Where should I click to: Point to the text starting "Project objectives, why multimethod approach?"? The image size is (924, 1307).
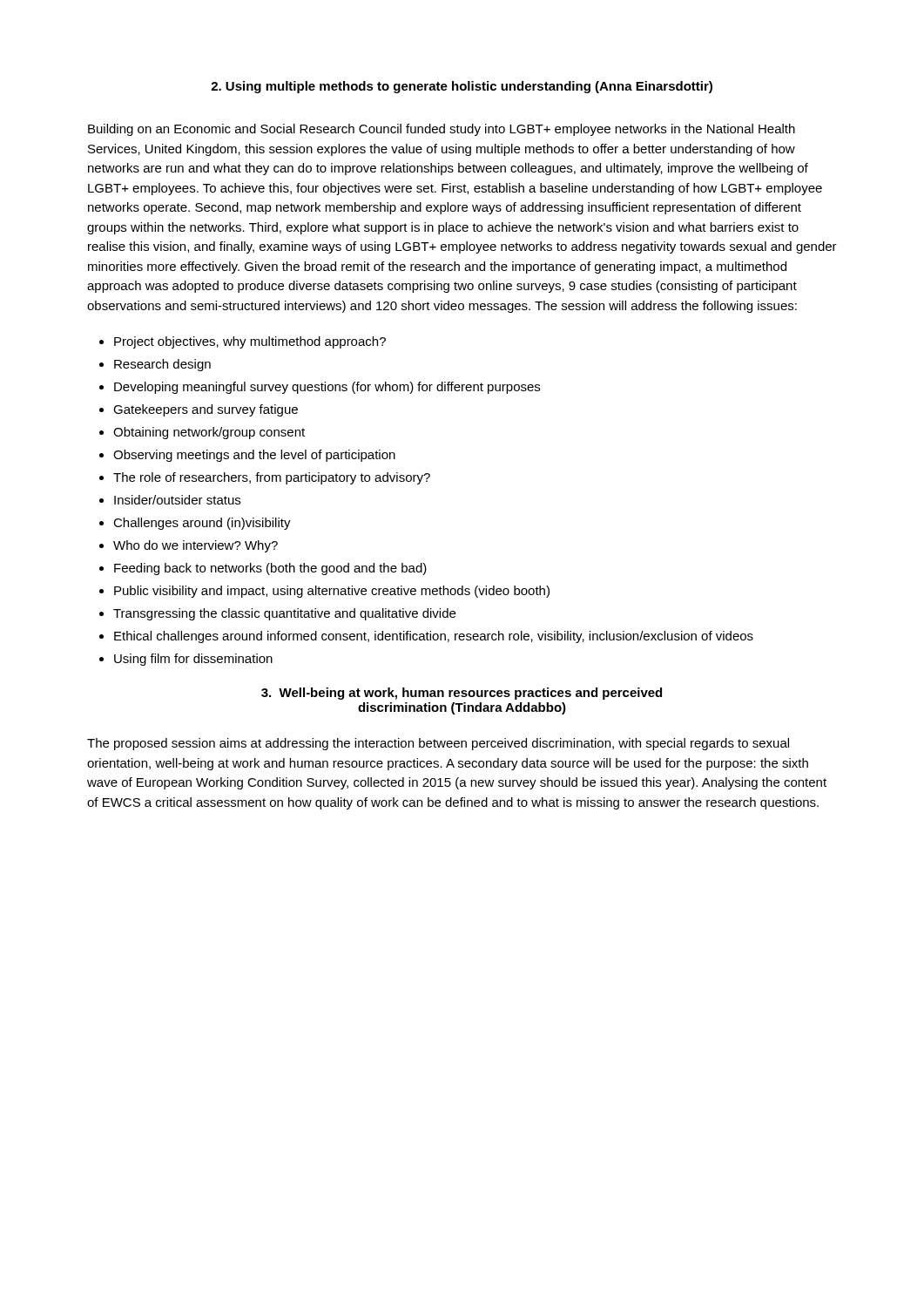(250, 341)
